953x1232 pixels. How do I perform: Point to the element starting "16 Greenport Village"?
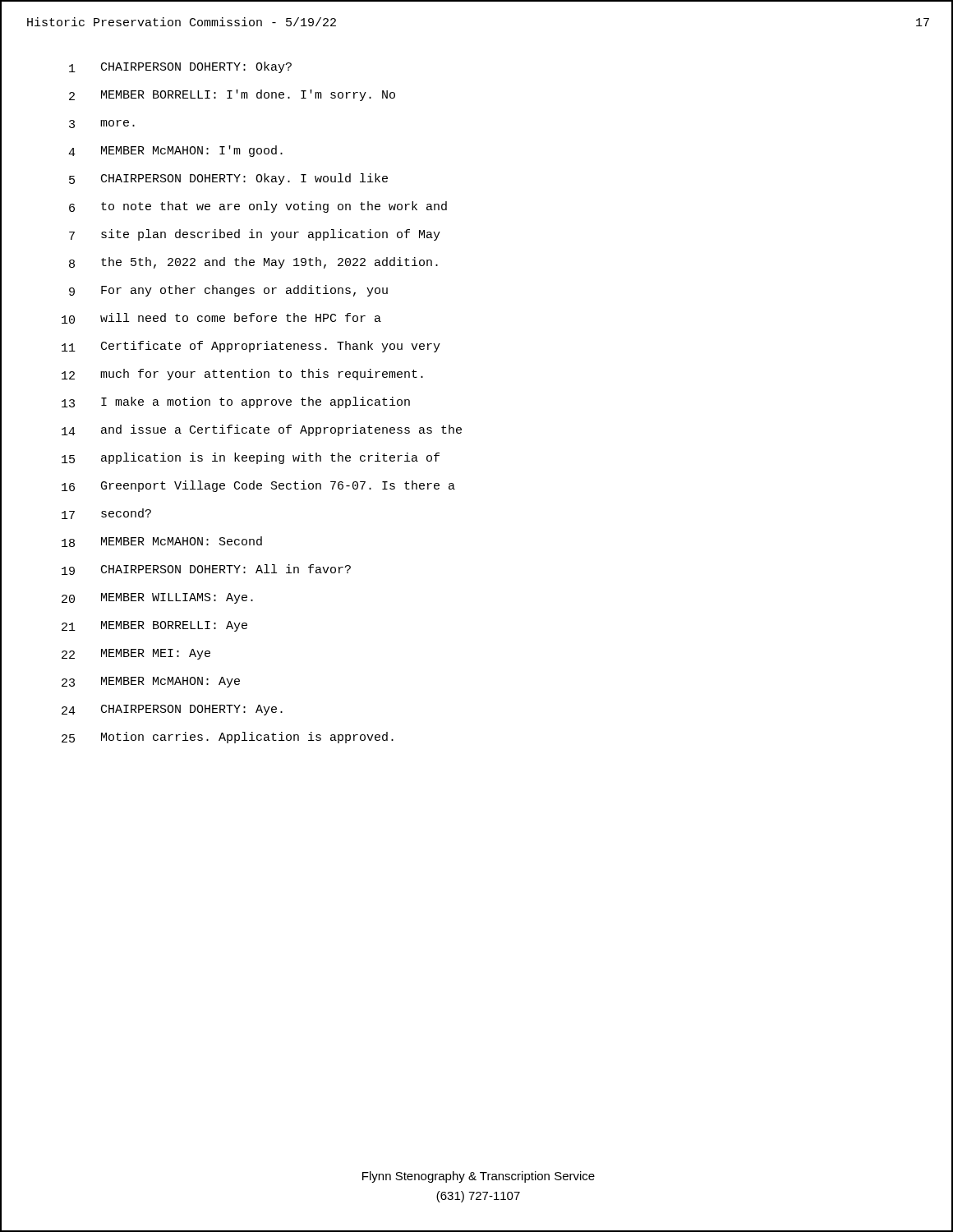pos(275,488)
